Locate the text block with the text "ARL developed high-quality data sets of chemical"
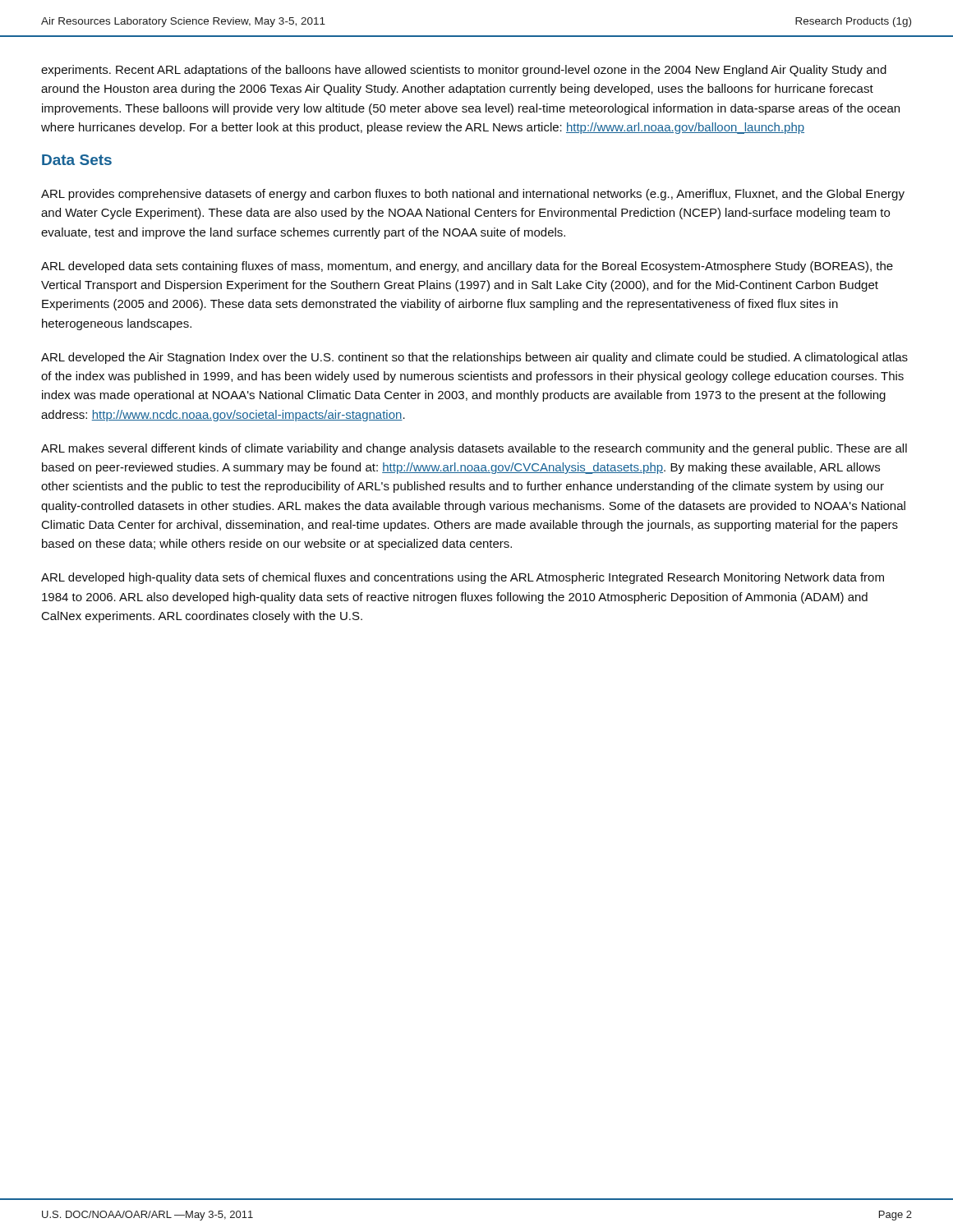 [x=463, y=596]
